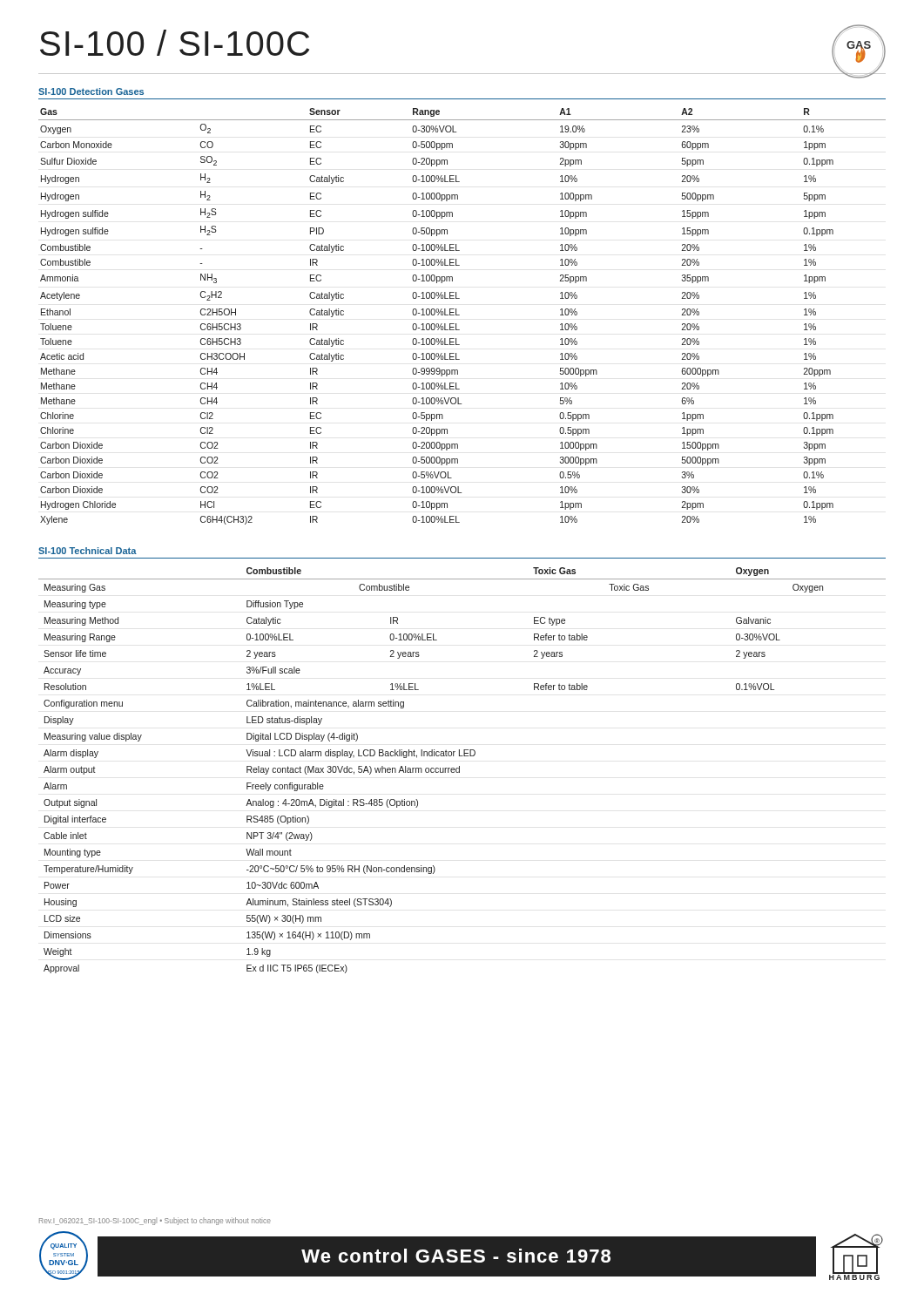This screenshot has height=1307, width=924.
Task: Locate the section header containing "SI-100 Technical Data"
Action: pyautogui.click(x=87, y=551)
